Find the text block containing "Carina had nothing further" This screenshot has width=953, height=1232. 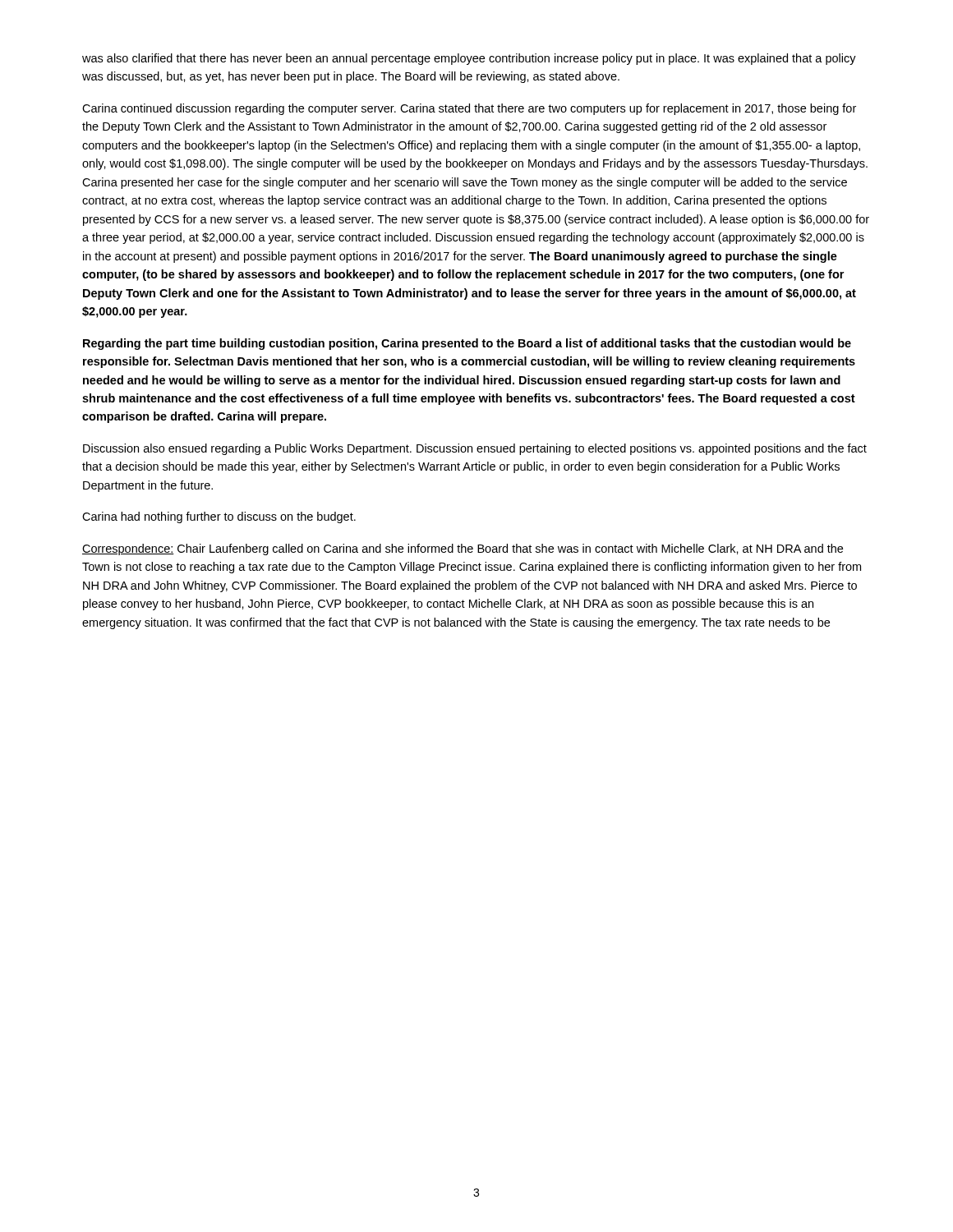(219, 517)
